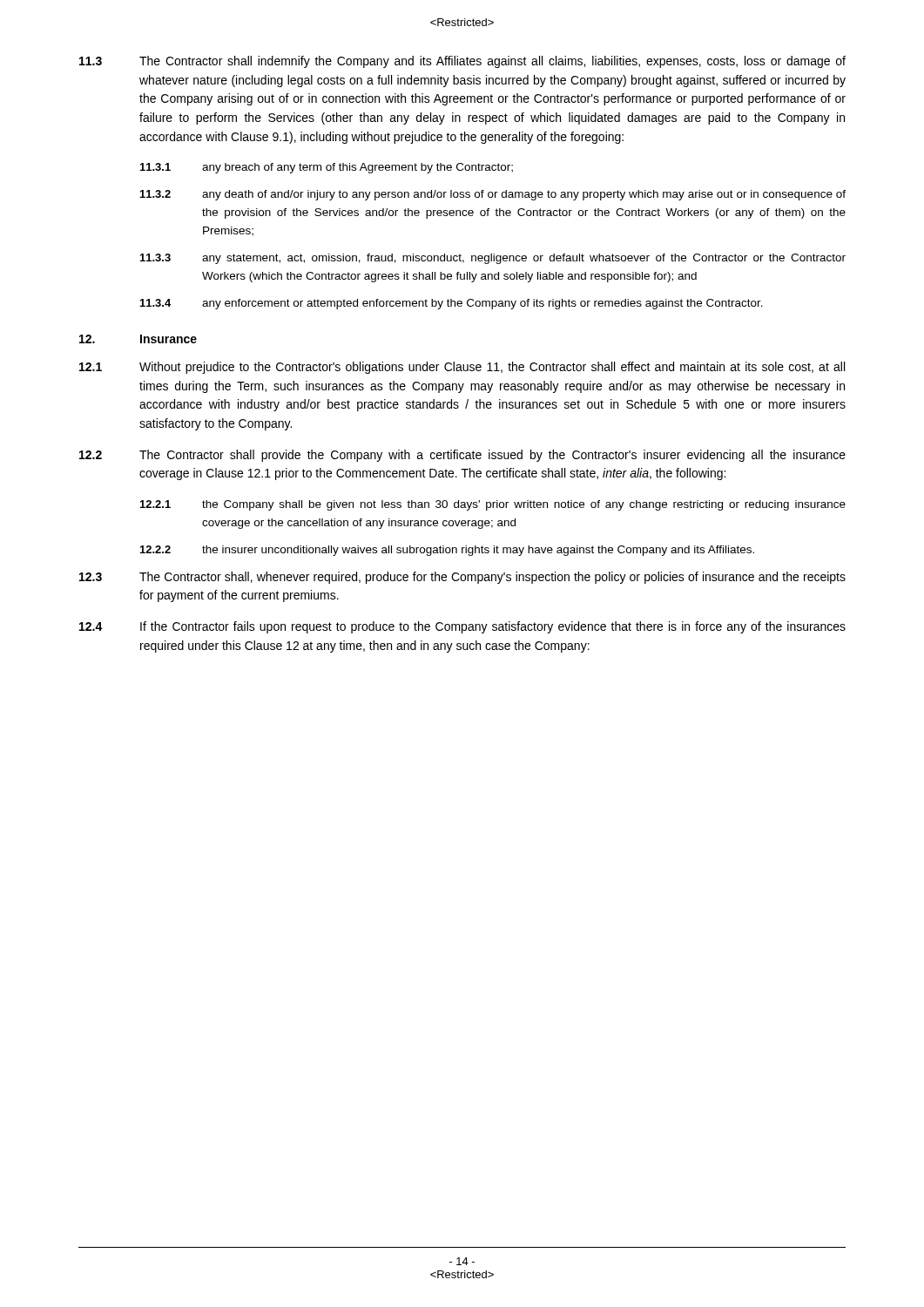Screen dimensions: 1307x924
Task: Select the list item containing "11.3.2 any death of and/or injury"
Action: tap(492, 213)
